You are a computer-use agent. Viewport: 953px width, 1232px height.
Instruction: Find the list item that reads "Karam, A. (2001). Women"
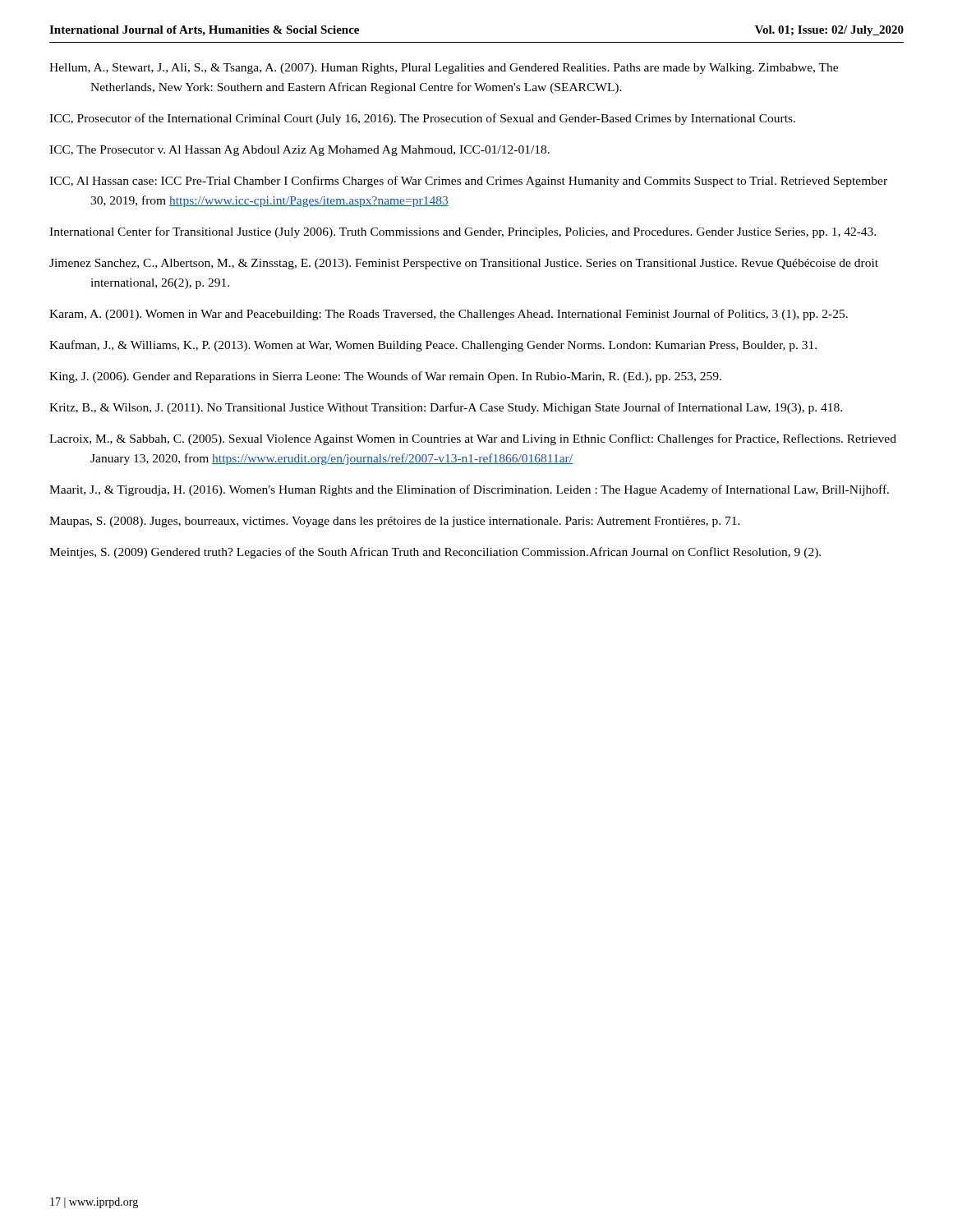pos(449,313)
